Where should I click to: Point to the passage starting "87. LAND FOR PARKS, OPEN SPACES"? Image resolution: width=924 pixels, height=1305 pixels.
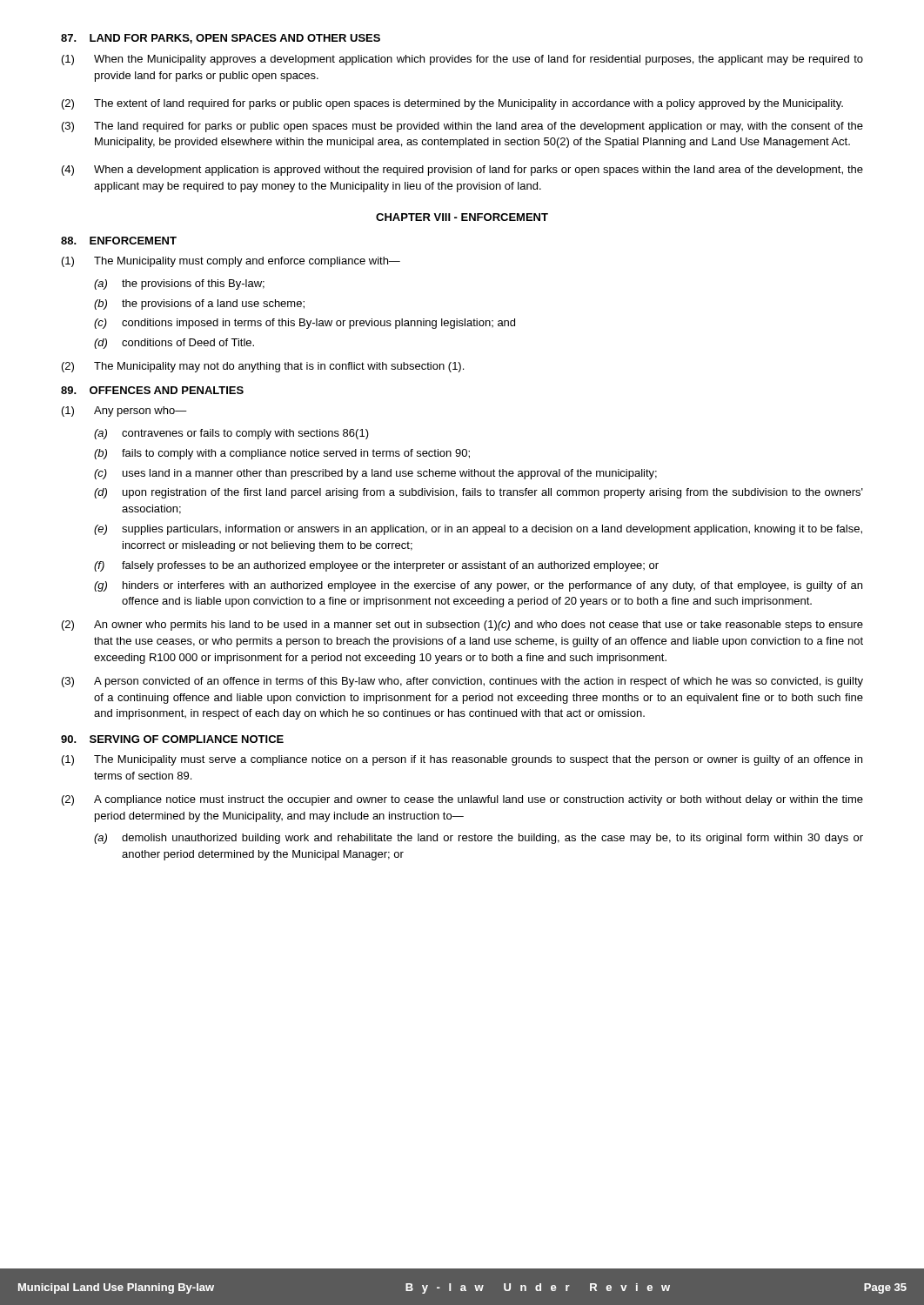(x=221, y=38)
